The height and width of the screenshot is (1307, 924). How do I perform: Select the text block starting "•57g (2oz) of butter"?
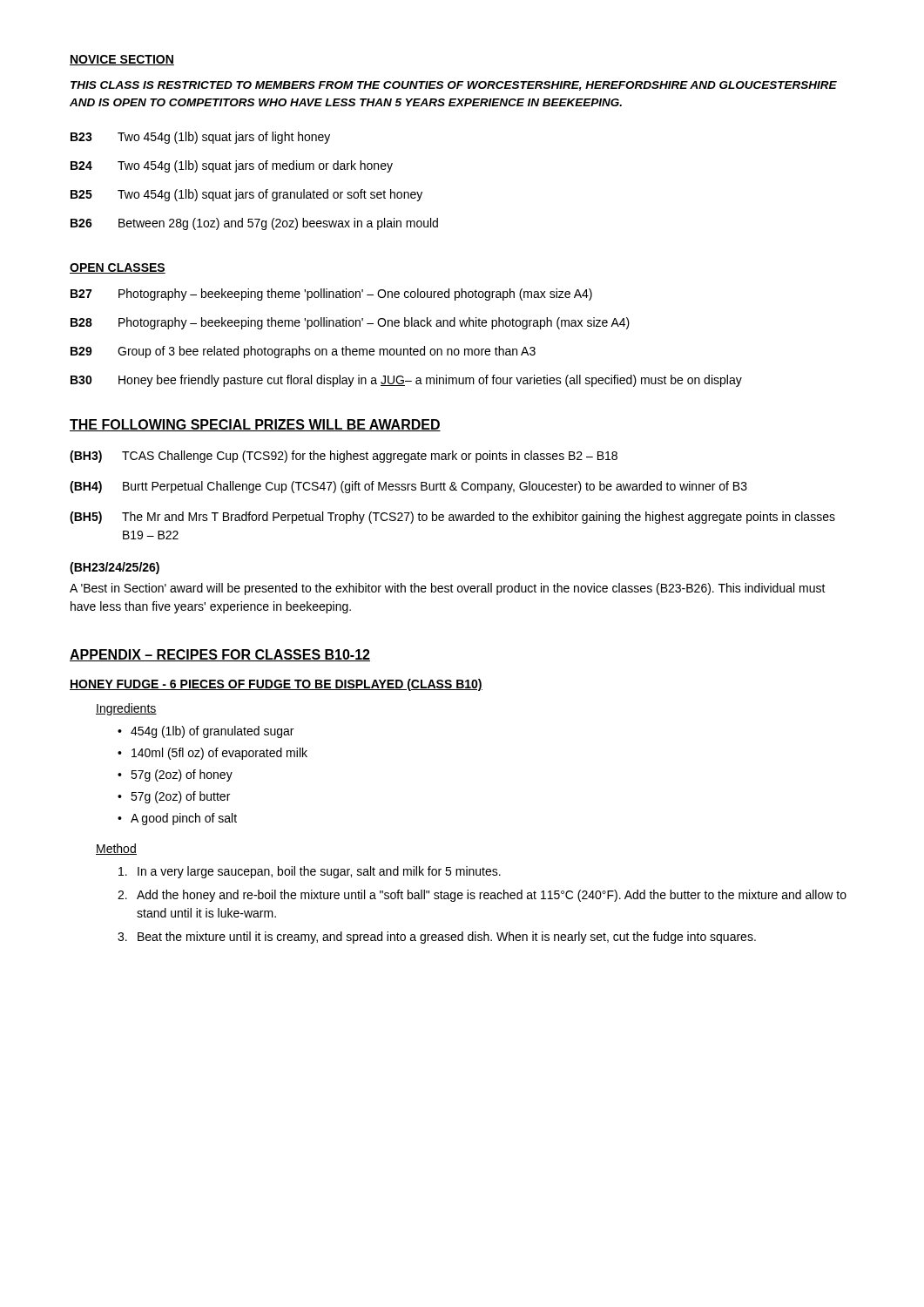[174, 796]
